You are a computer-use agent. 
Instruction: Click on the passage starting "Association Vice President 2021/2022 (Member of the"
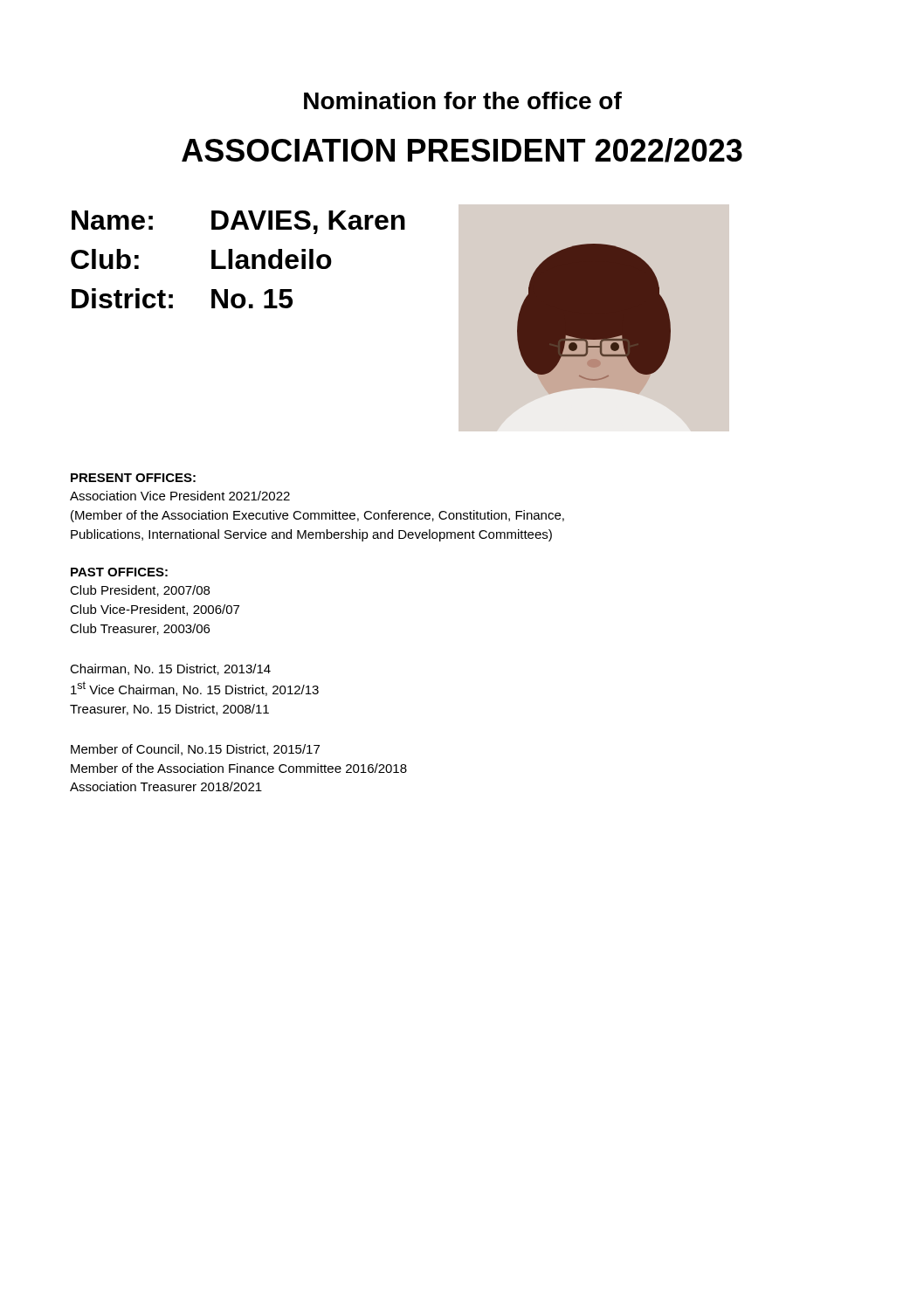point(317,515)
